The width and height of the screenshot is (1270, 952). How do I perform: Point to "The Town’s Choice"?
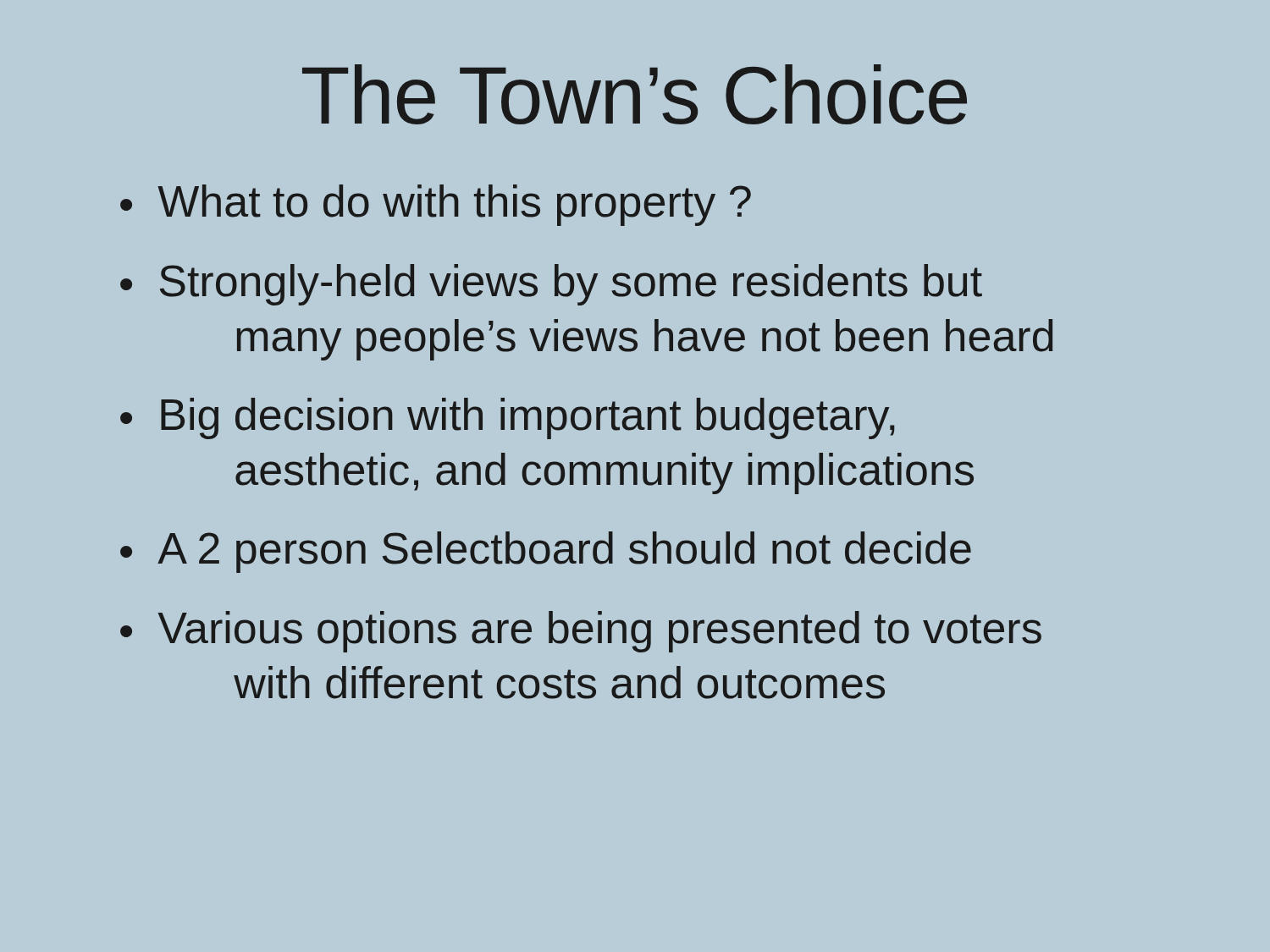[x=635, y=95]
